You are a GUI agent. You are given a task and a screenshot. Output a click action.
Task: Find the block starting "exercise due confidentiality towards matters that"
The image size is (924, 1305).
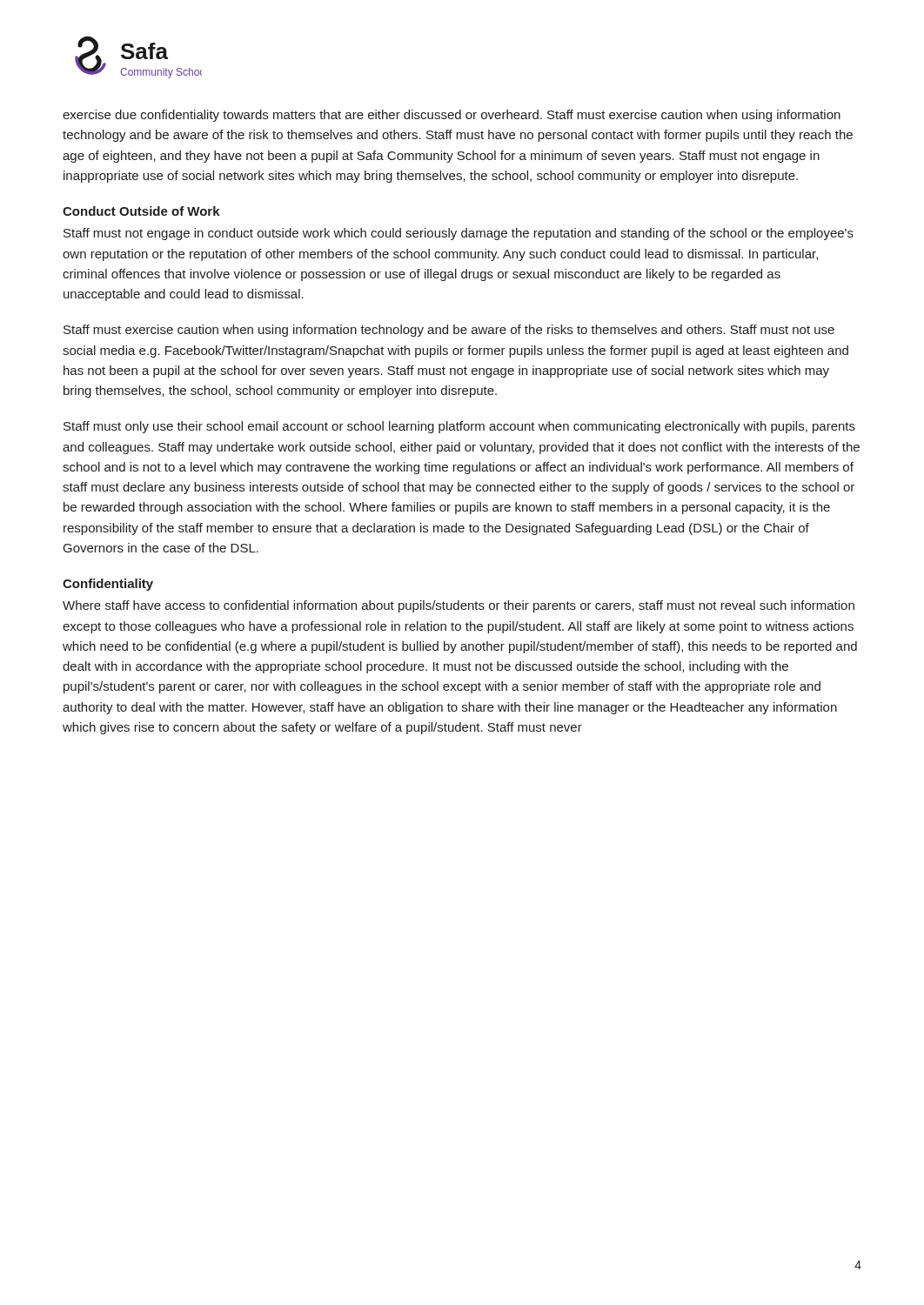[x=458, y=145]
